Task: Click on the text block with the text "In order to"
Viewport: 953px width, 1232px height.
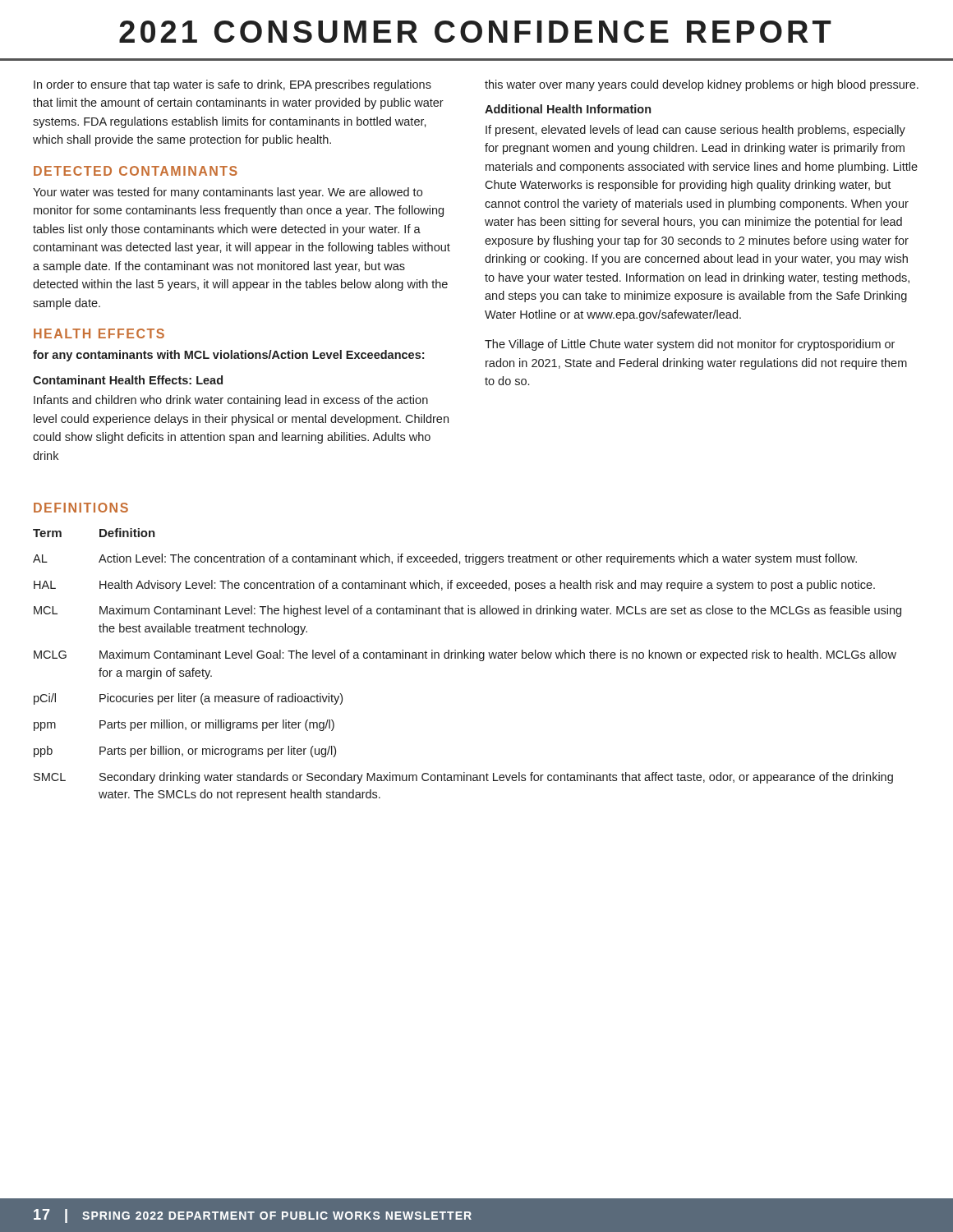Action: coord(238,112)
